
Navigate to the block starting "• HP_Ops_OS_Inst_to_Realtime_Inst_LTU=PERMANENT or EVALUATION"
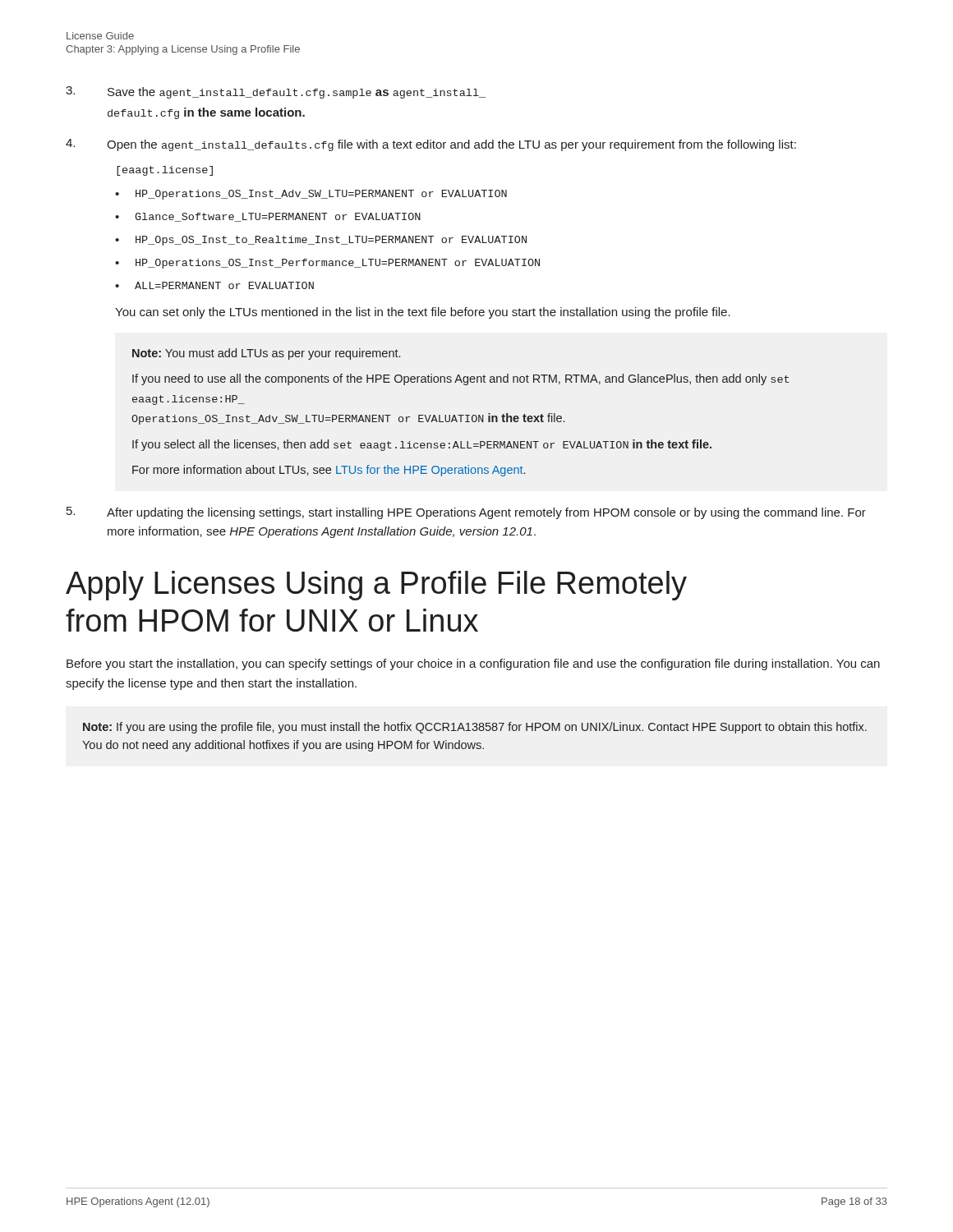pyautogui.click(x=321, y=239)
